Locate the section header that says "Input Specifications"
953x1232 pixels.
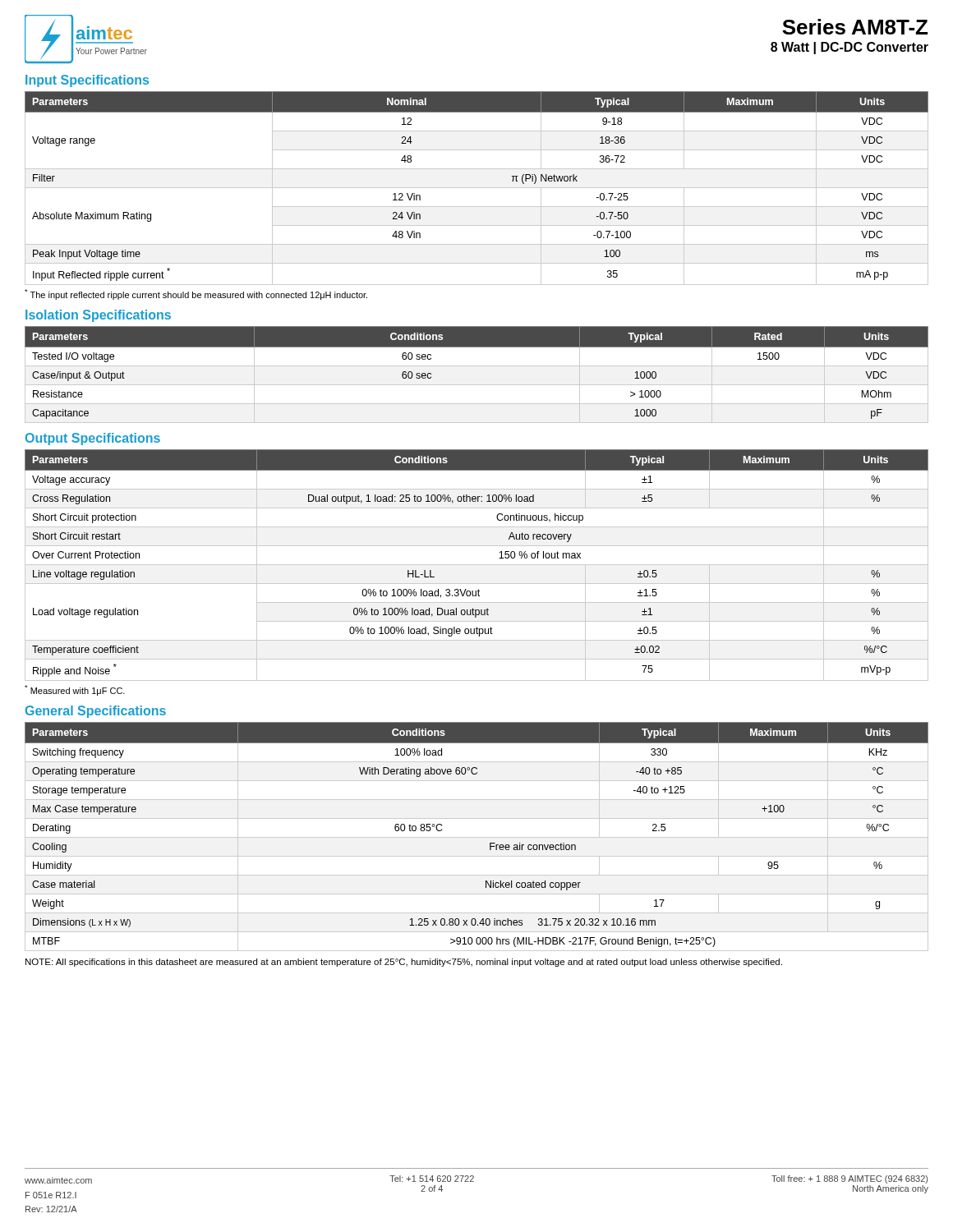(x=87, y=80)
